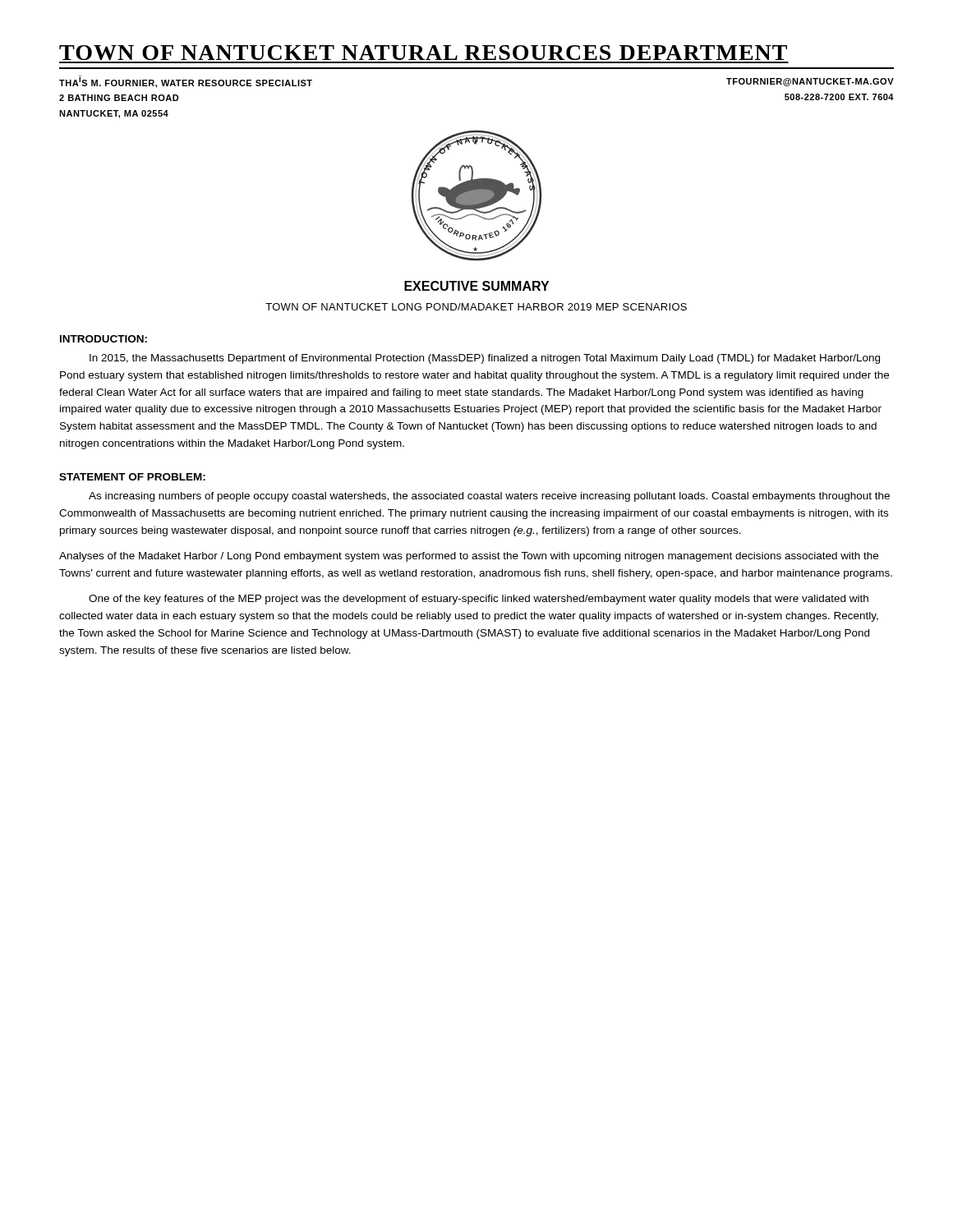Click on the passage starting "Town of Nantucket Natural Resources Department"

coord(476,53)
